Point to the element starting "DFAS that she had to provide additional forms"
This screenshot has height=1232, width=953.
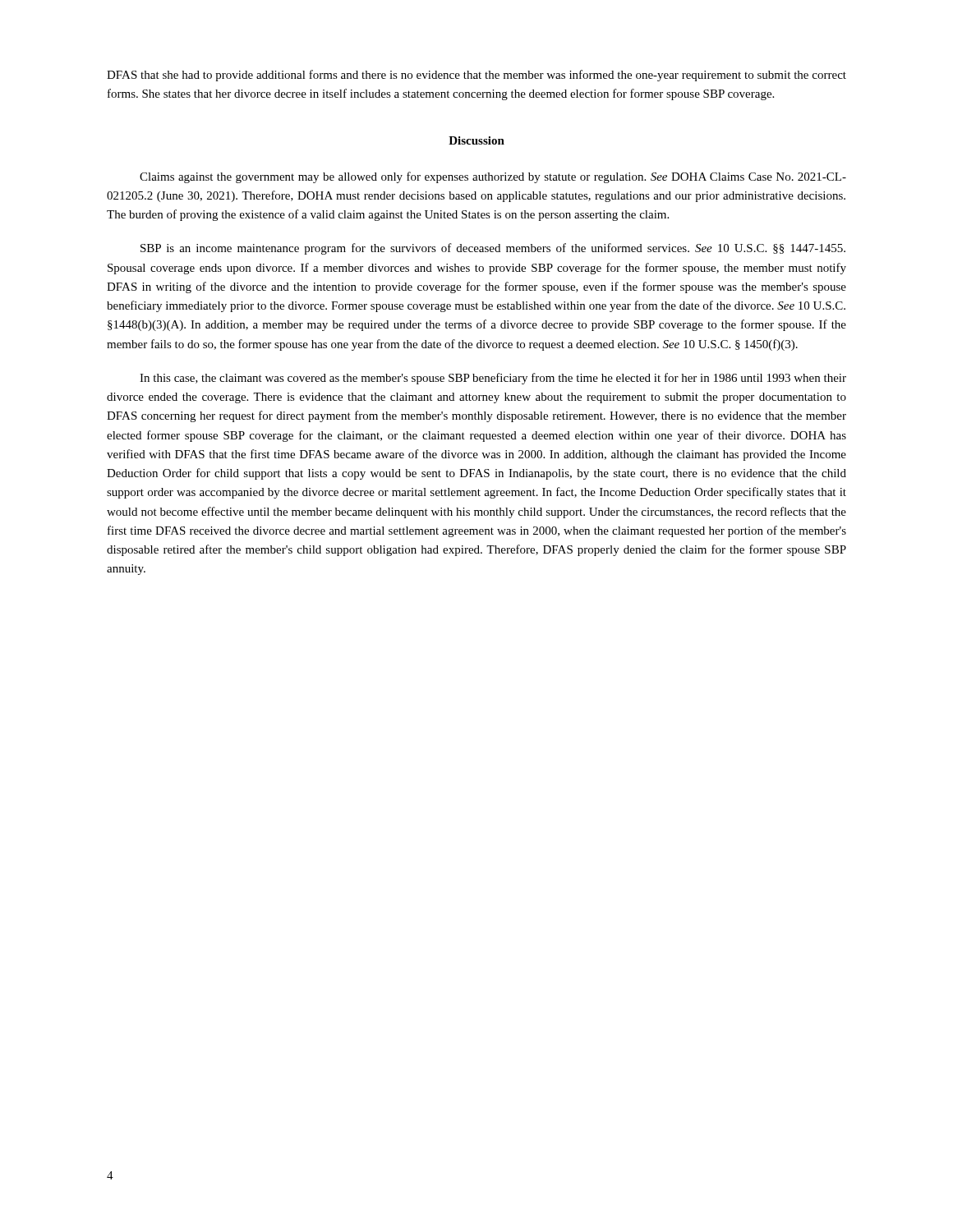(476, 84)
